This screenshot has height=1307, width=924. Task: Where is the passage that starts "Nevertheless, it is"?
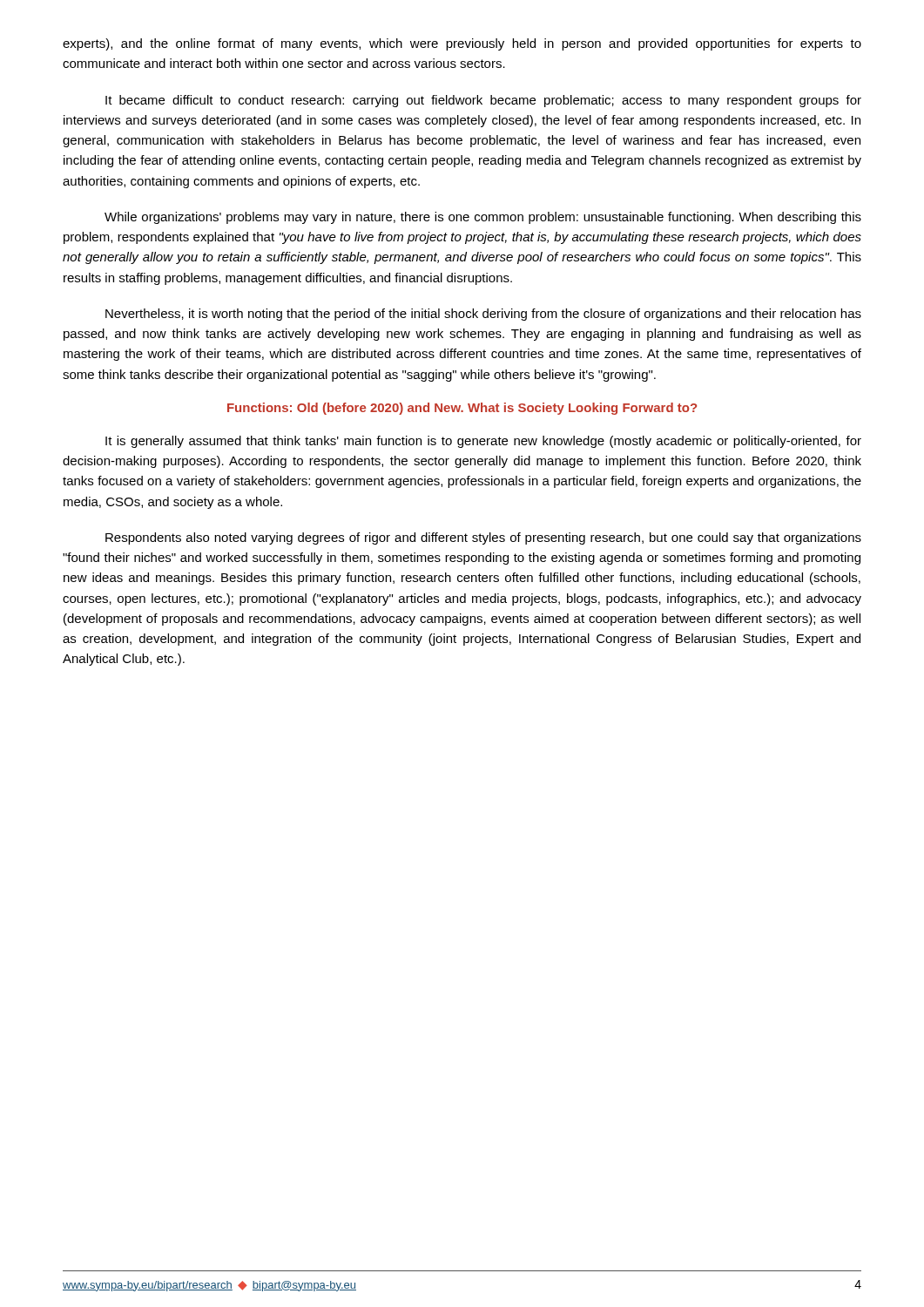[462, 343]
